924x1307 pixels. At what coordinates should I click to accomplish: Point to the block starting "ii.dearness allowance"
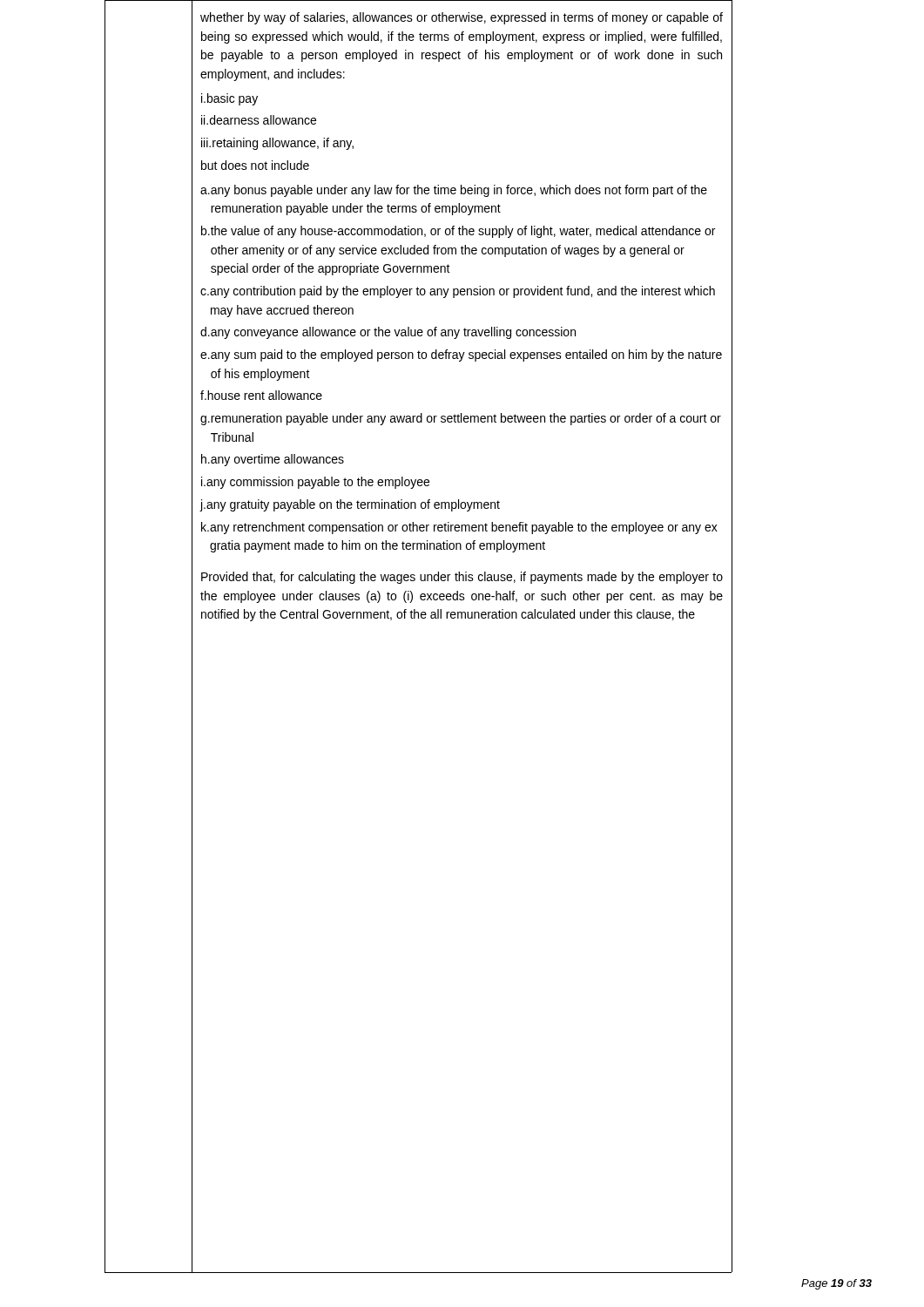[x=259, y=120]
